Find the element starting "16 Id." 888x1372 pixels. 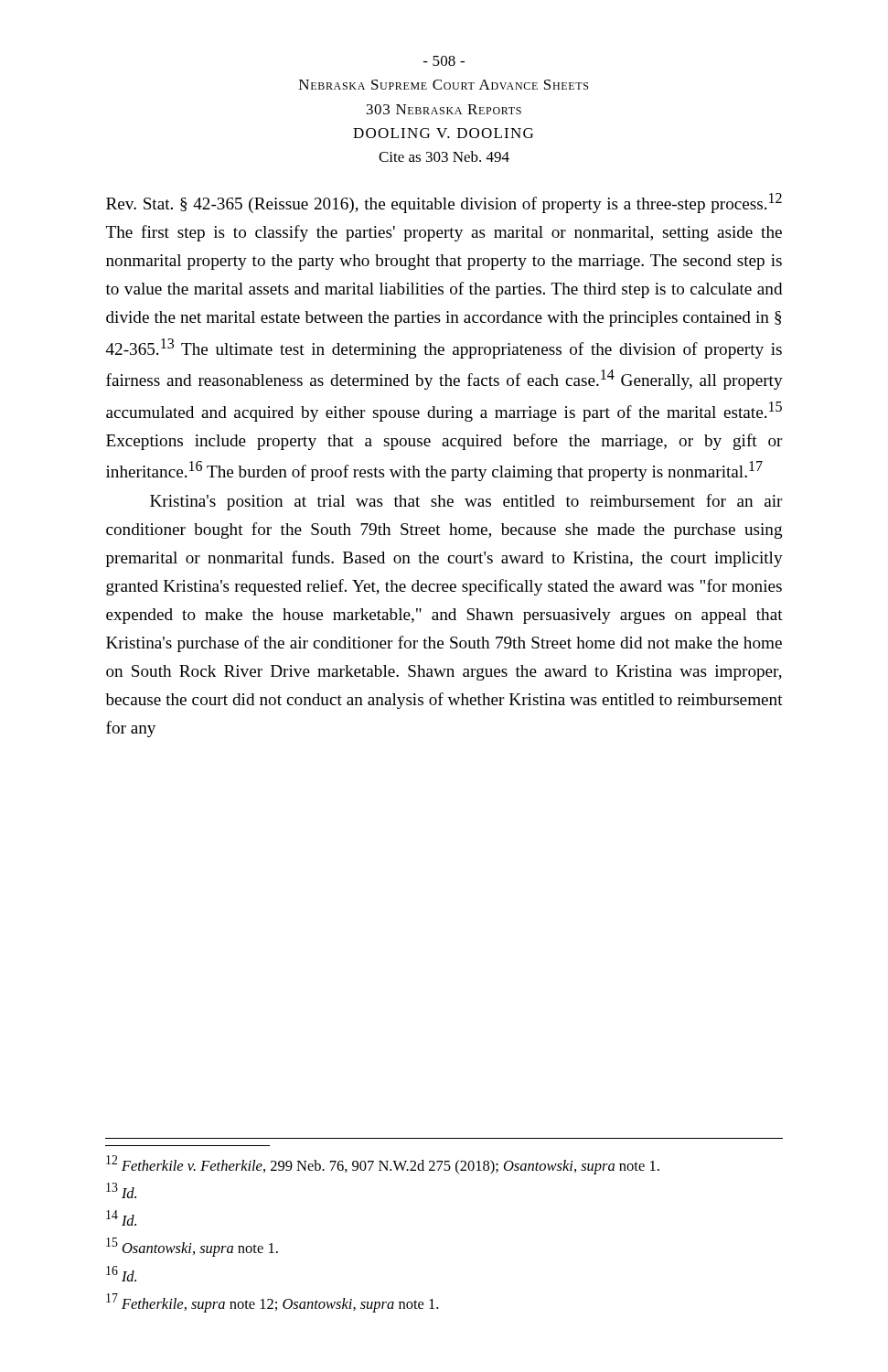pyautogui.click(x=121, y=1274)
